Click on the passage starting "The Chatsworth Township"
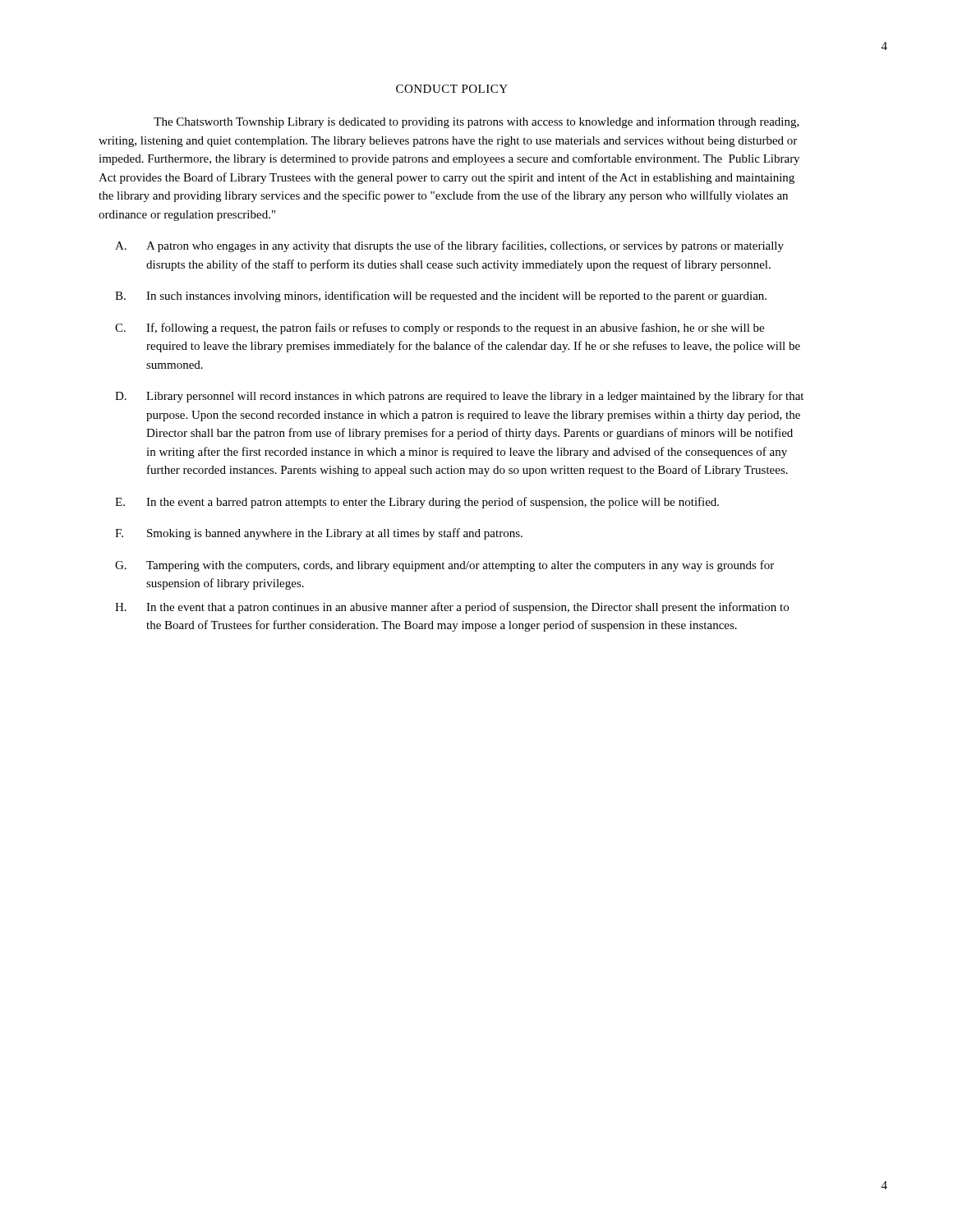The width and height of the screenshot is (953, 1232). coord(449,168)
